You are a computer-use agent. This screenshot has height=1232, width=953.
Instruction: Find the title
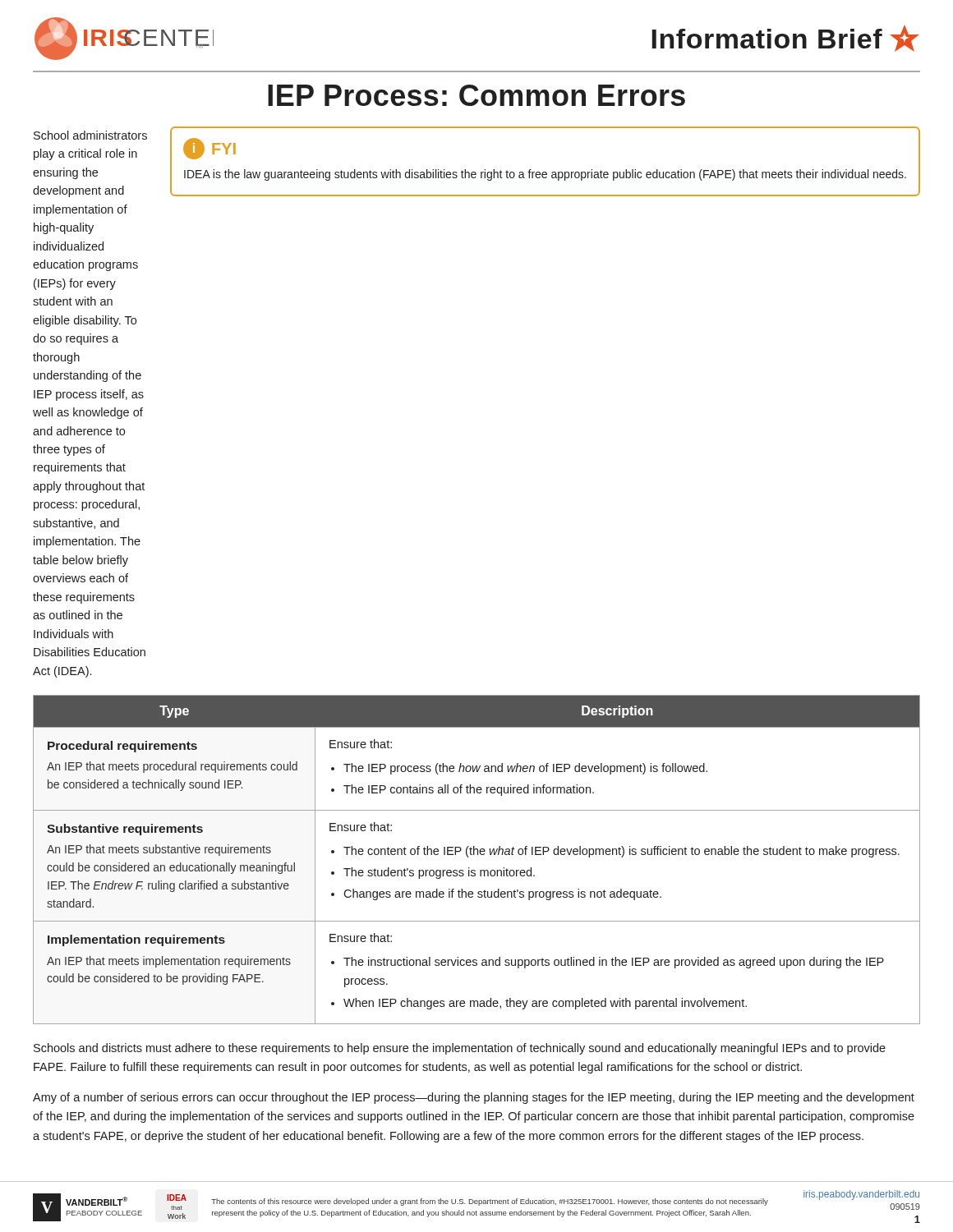point(476,96)
